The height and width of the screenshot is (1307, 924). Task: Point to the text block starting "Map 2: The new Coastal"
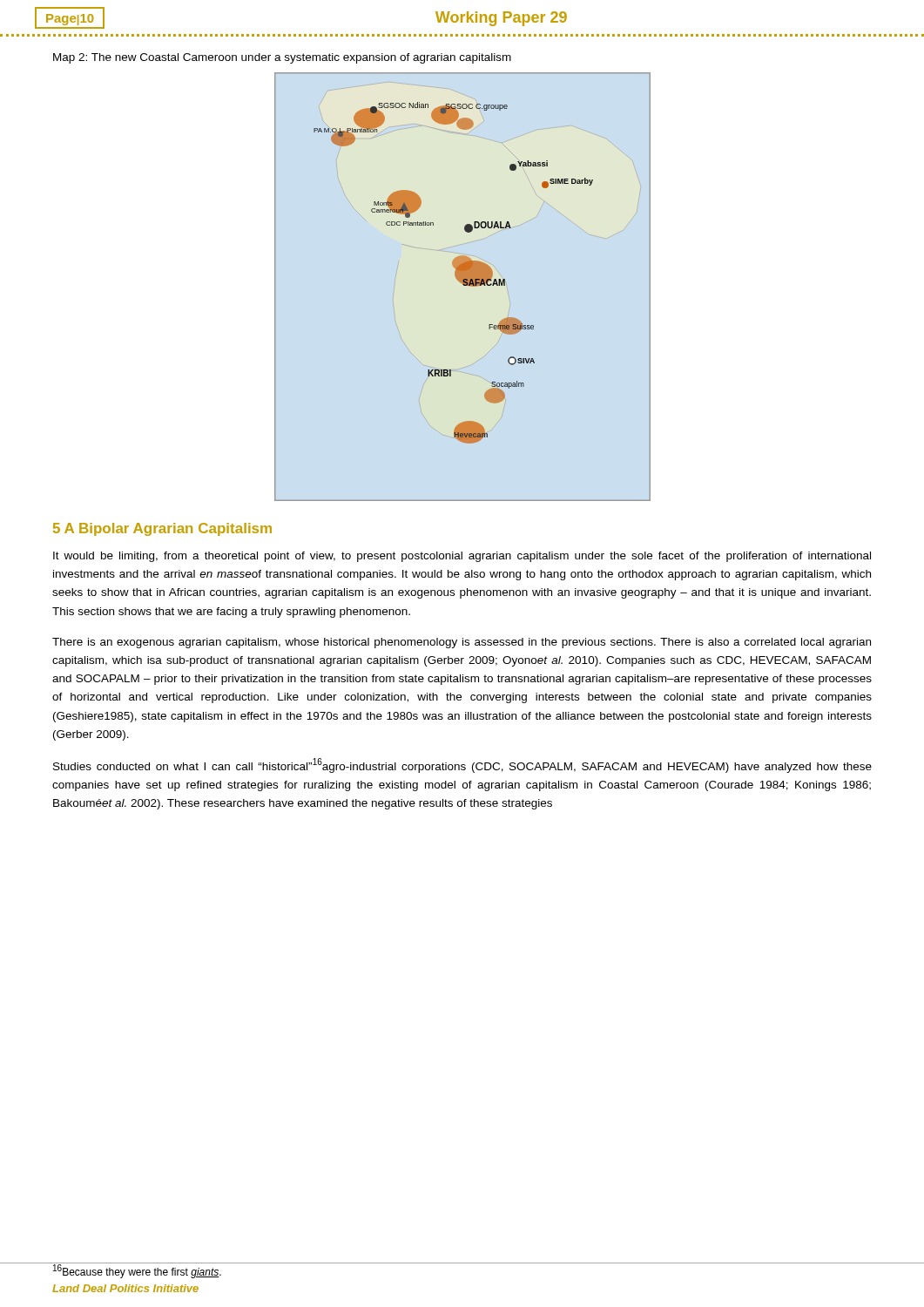[282, 57]
